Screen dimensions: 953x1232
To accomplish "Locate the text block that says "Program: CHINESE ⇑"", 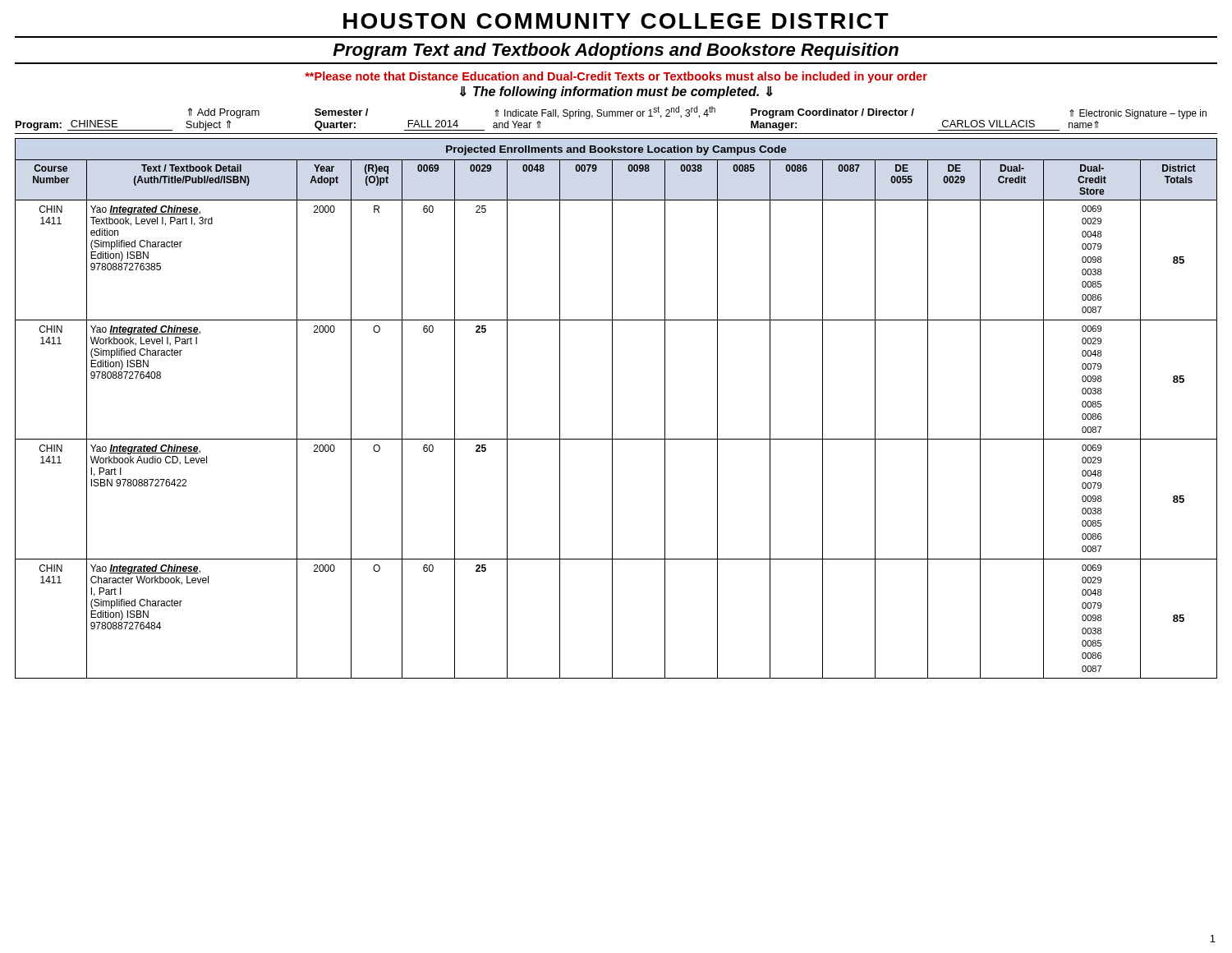I will (x=616, y=118).
